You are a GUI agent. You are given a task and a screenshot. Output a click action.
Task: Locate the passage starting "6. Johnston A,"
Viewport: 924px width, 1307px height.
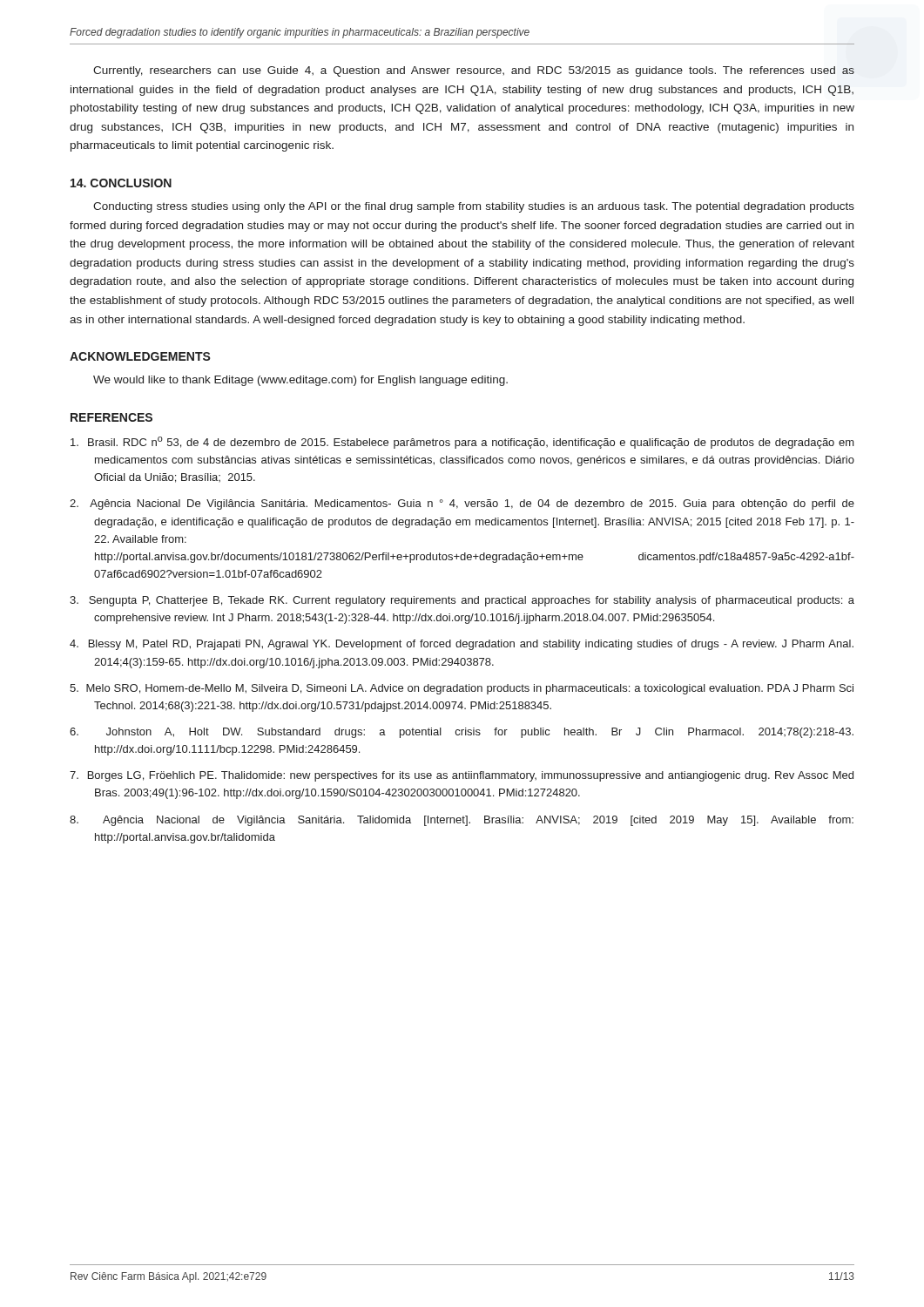tap(462, 740)
